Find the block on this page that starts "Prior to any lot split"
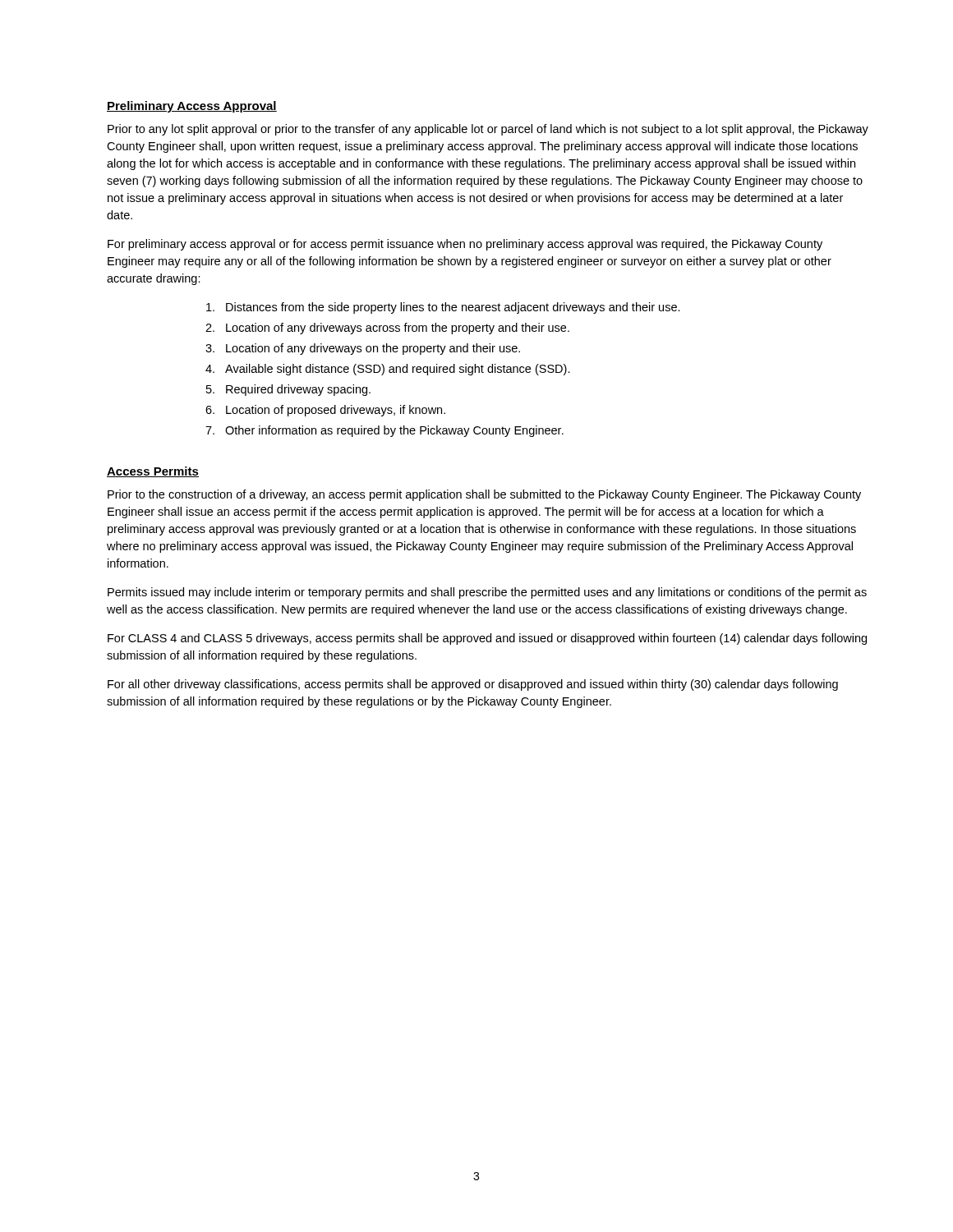The image size is (953, 1232). pos(488,172)
